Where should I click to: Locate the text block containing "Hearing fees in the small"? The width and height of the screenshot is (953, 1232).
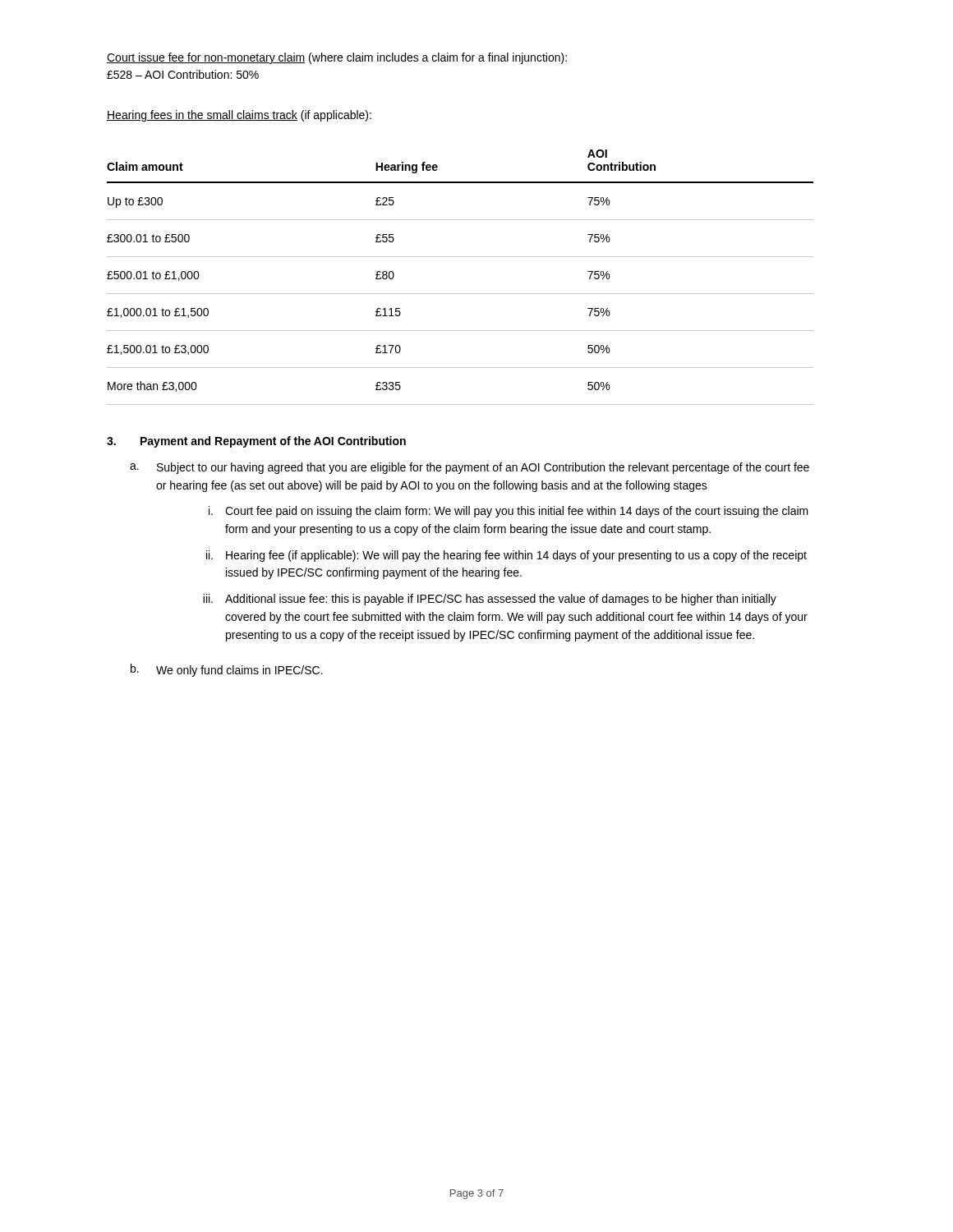239,115
